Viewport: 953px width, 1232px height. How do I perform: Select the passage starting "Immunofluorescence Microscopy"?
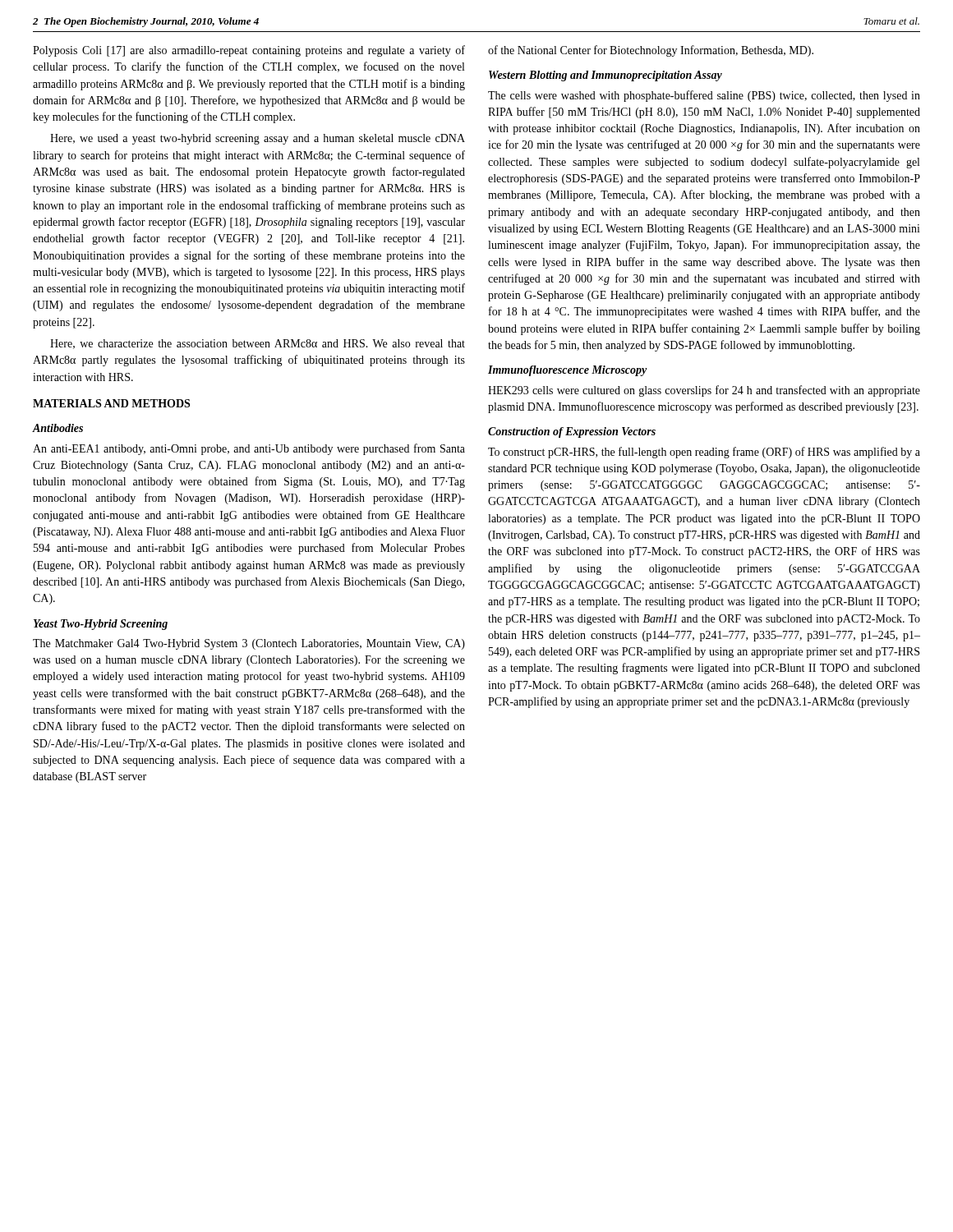click(x=567, y=370)
